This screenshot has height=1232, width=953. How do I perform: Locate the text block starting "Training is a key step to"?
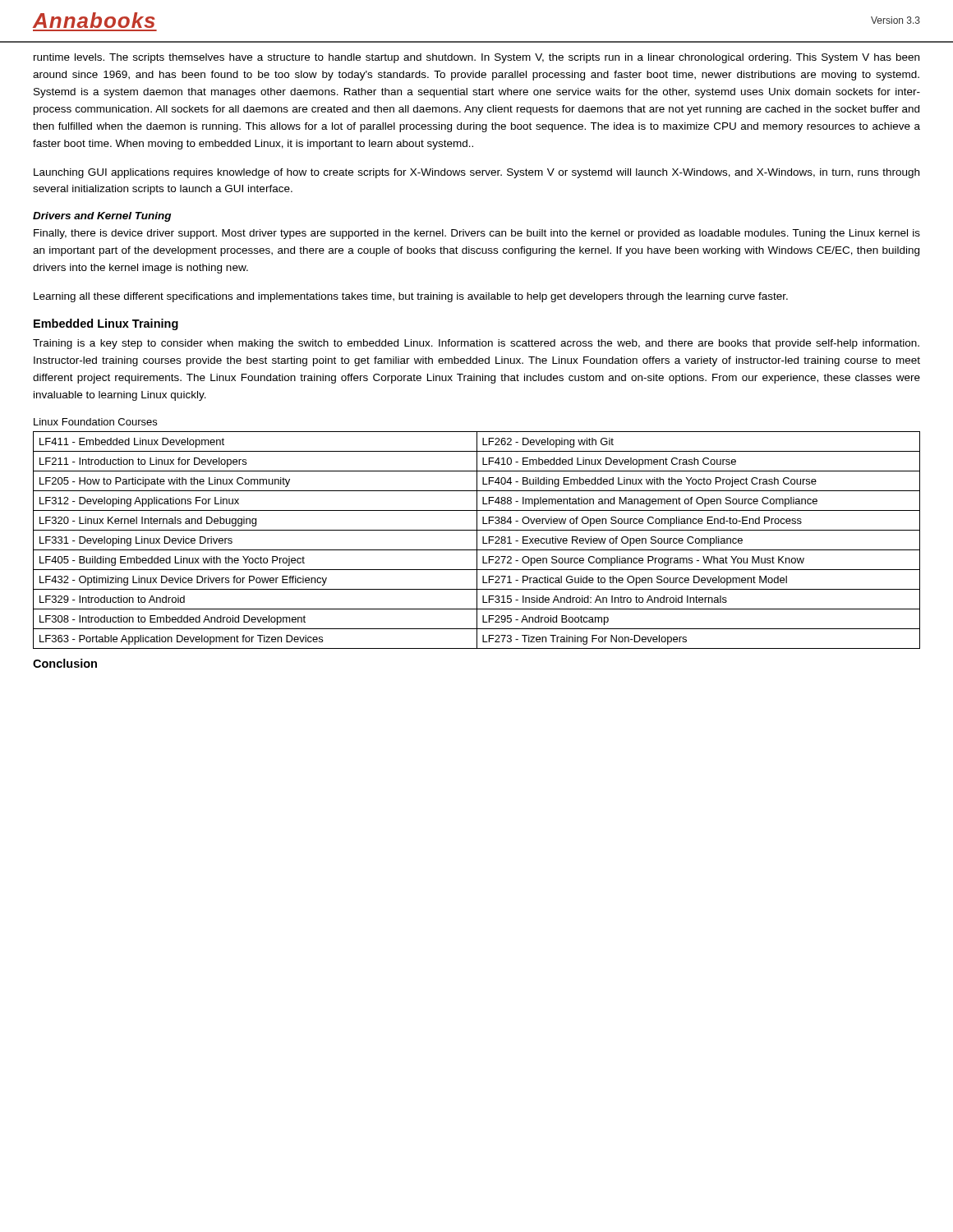click(476, 369)
